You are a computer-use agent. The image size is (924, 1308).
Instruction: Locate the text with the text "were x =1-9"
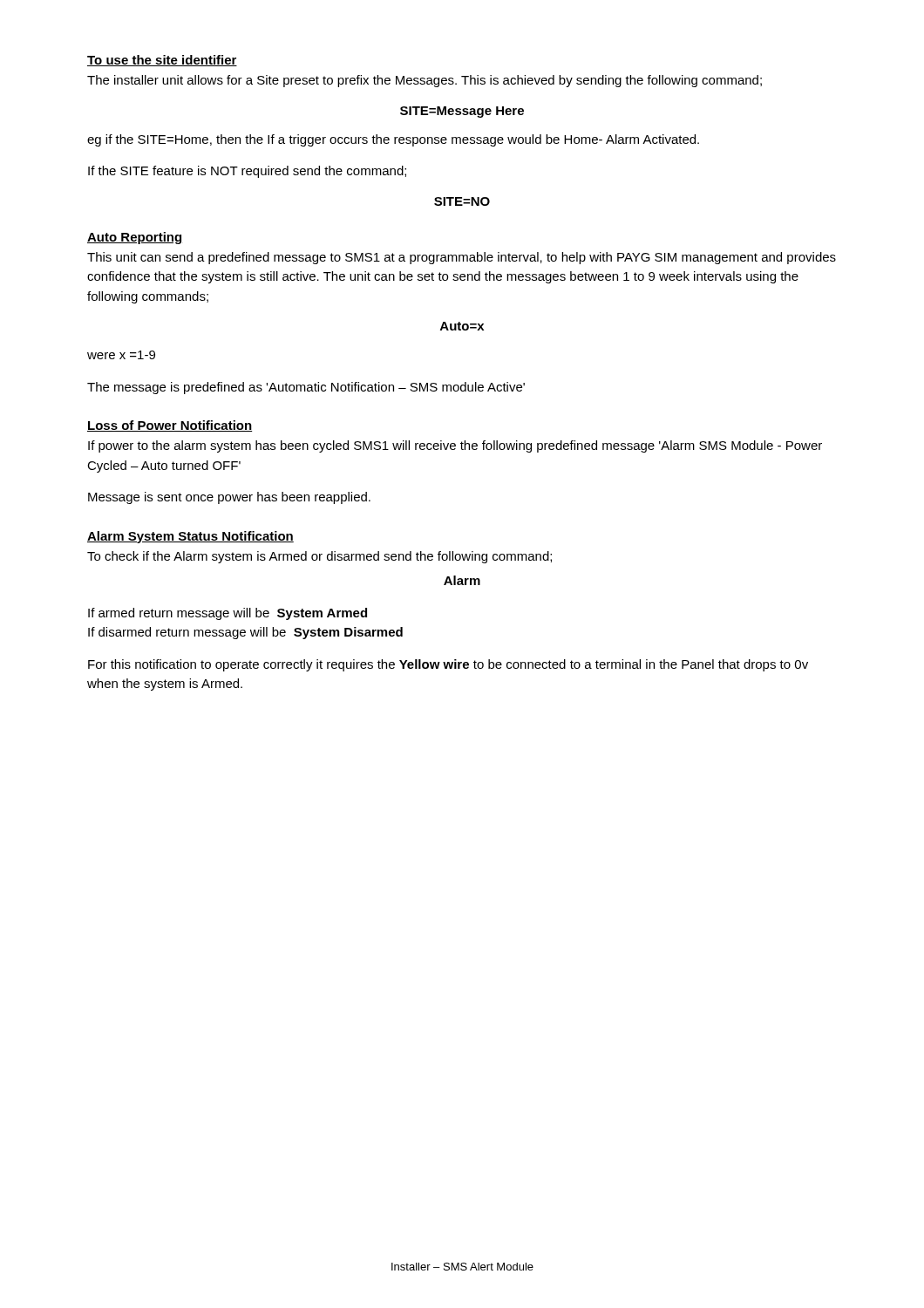tap(122, 354)
